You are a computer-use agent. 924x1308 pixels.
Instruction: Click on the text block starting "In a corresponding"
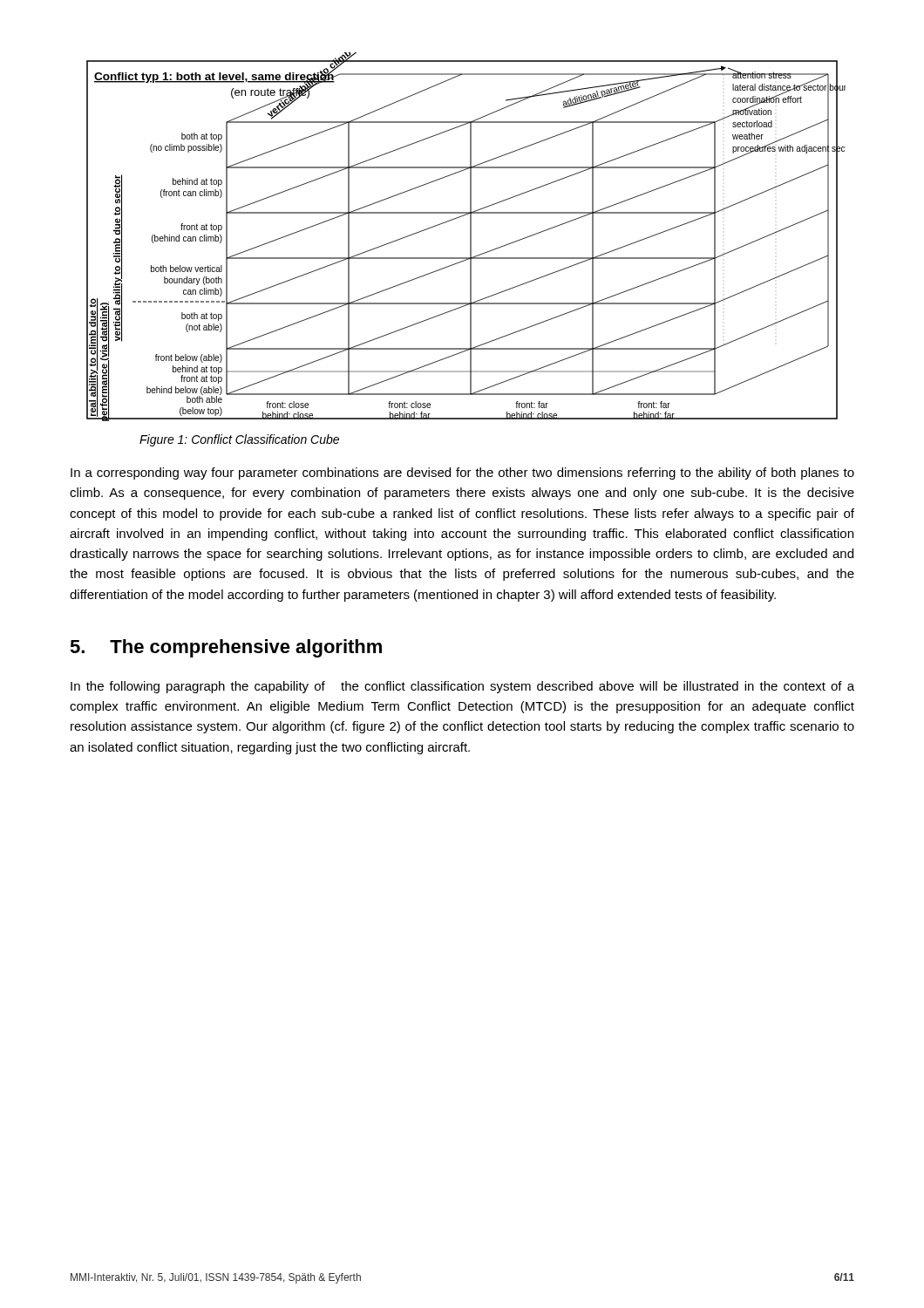pos(462,533)
